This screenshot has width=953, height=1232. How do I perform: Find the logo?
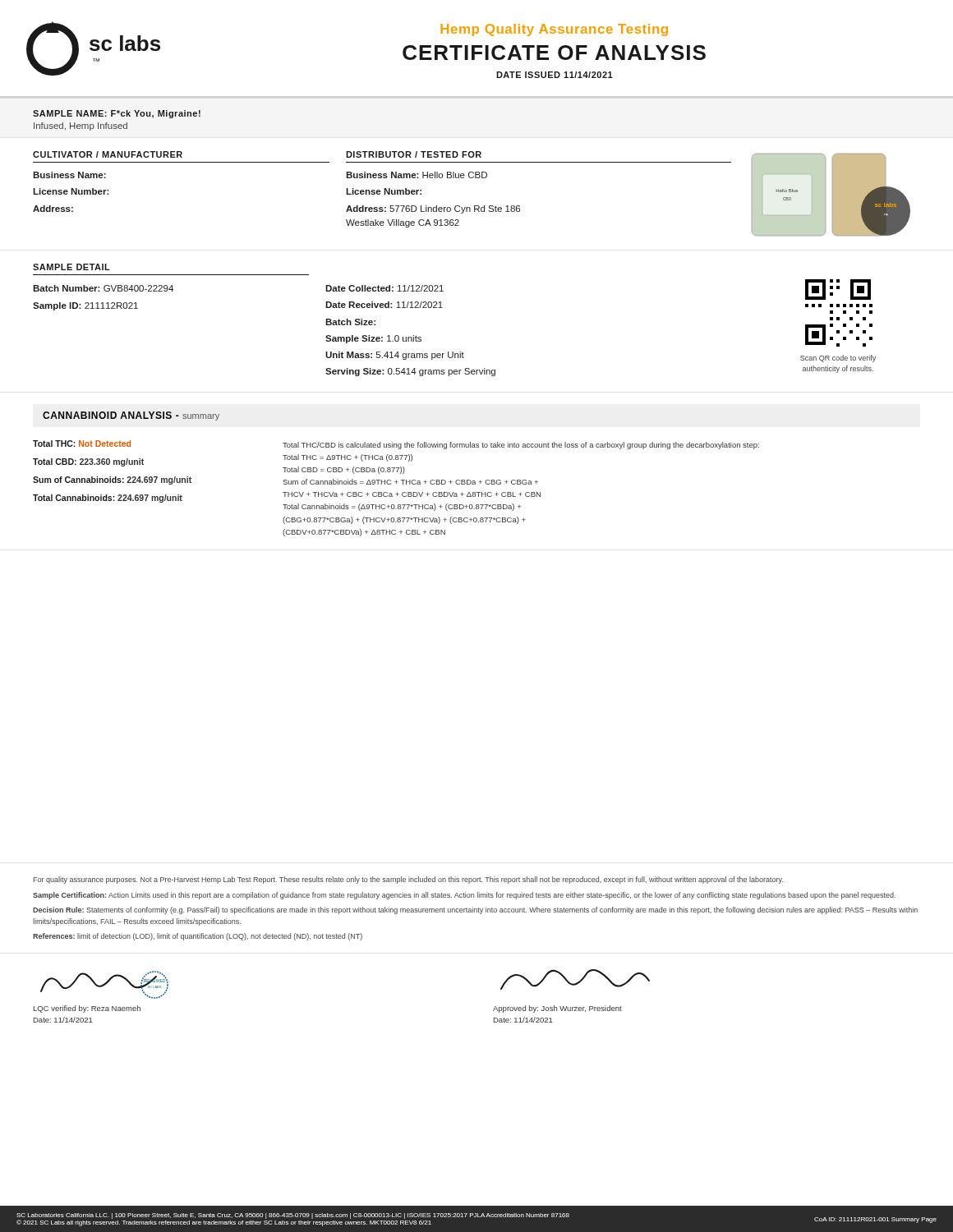coord(107,49)
